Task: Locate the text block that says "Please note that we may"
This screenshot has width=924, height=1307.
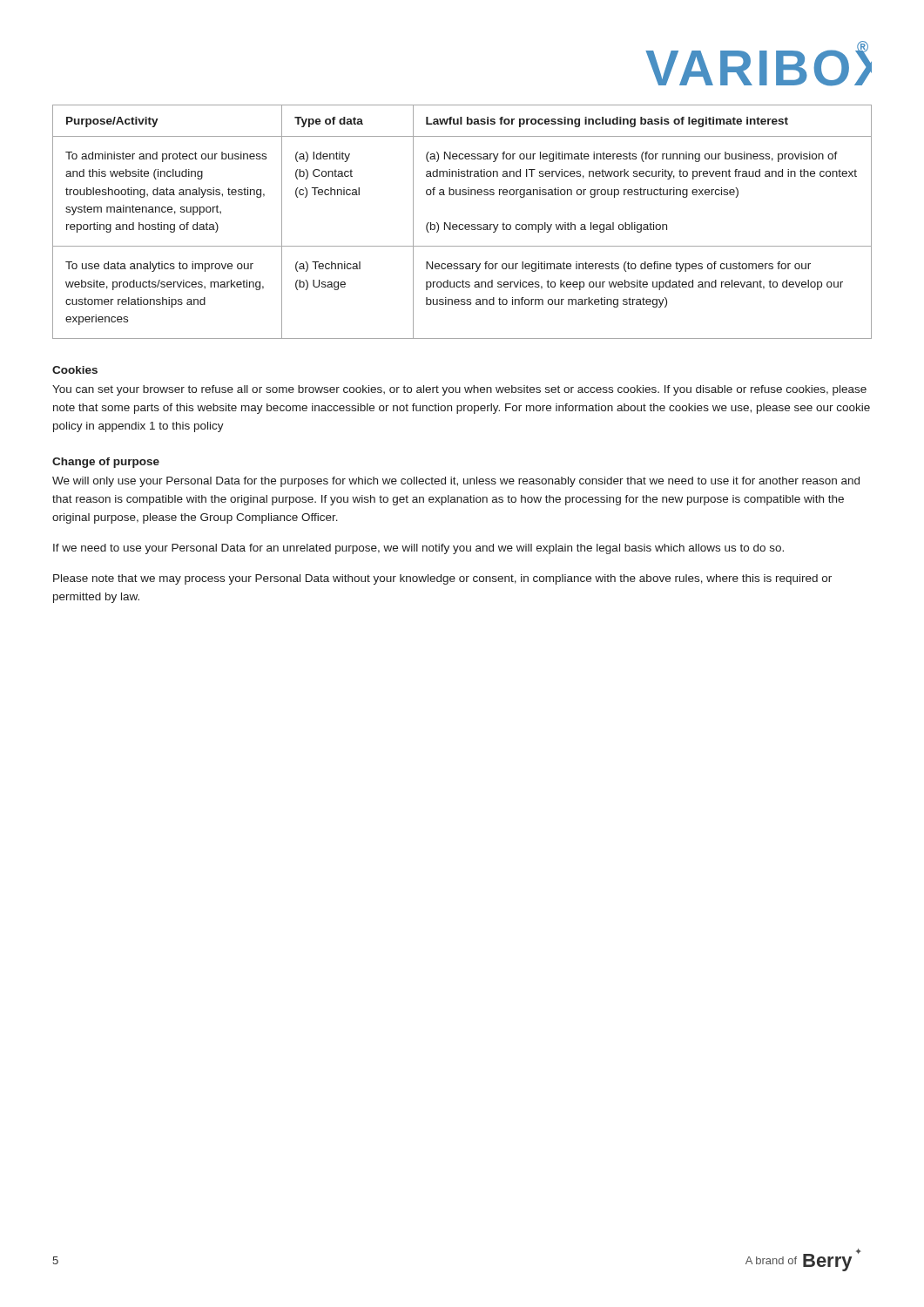Action: coord(442,587)
